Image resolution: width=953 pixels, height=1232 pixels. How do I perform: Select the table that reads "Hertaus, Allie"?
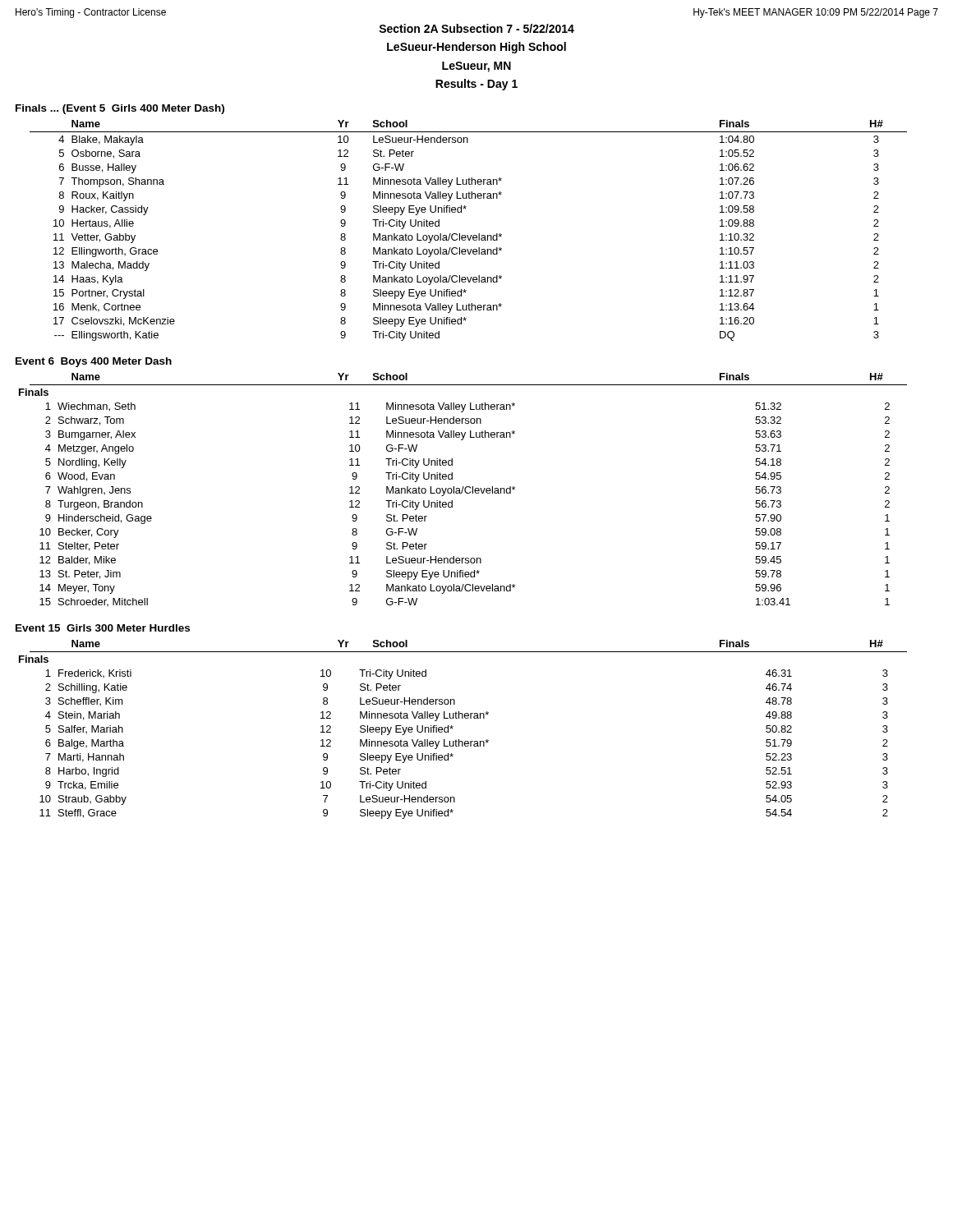point(476,228)
